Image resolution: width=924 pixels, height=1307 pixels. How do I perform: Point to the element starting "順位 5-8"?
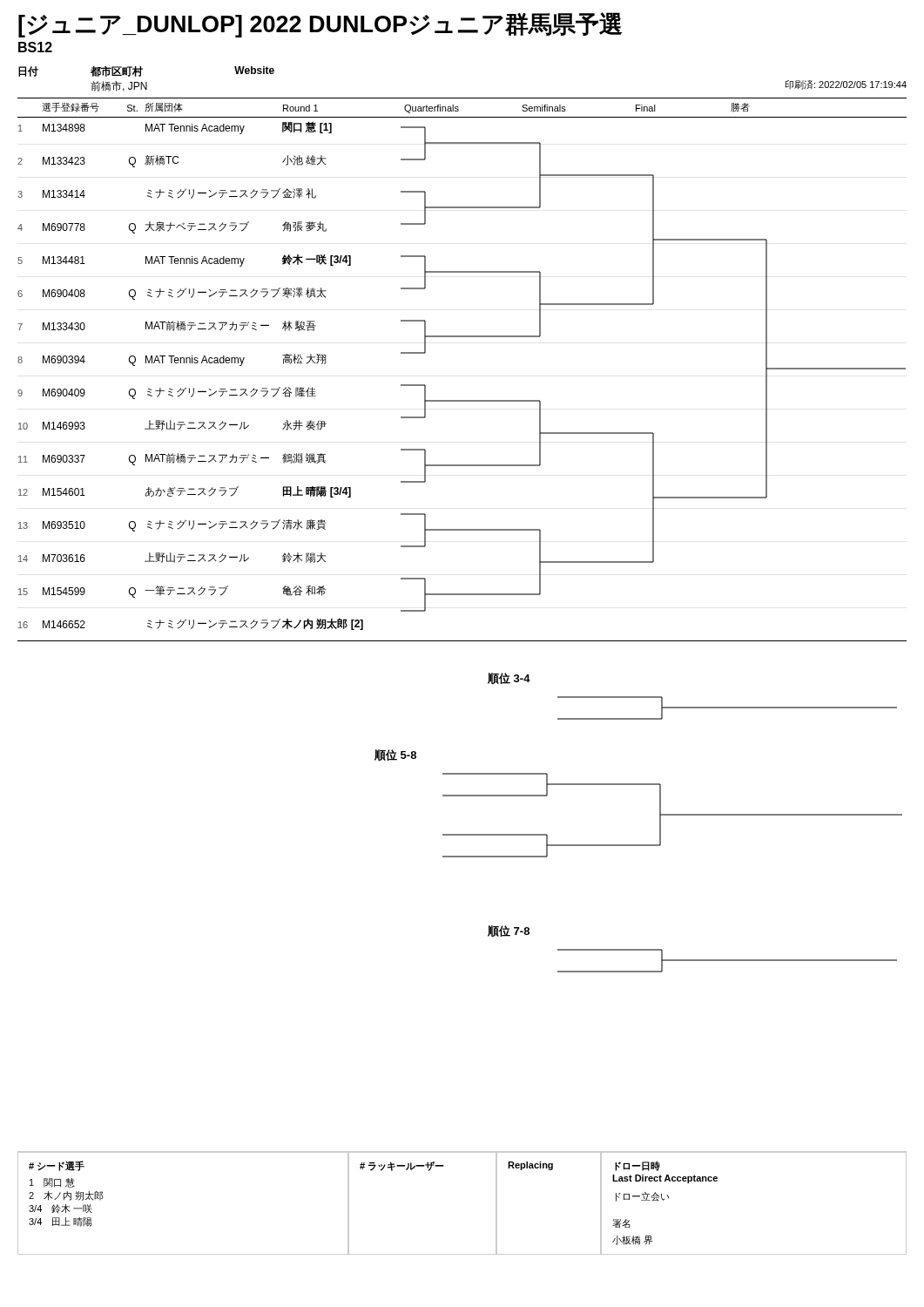click(396, 755)
